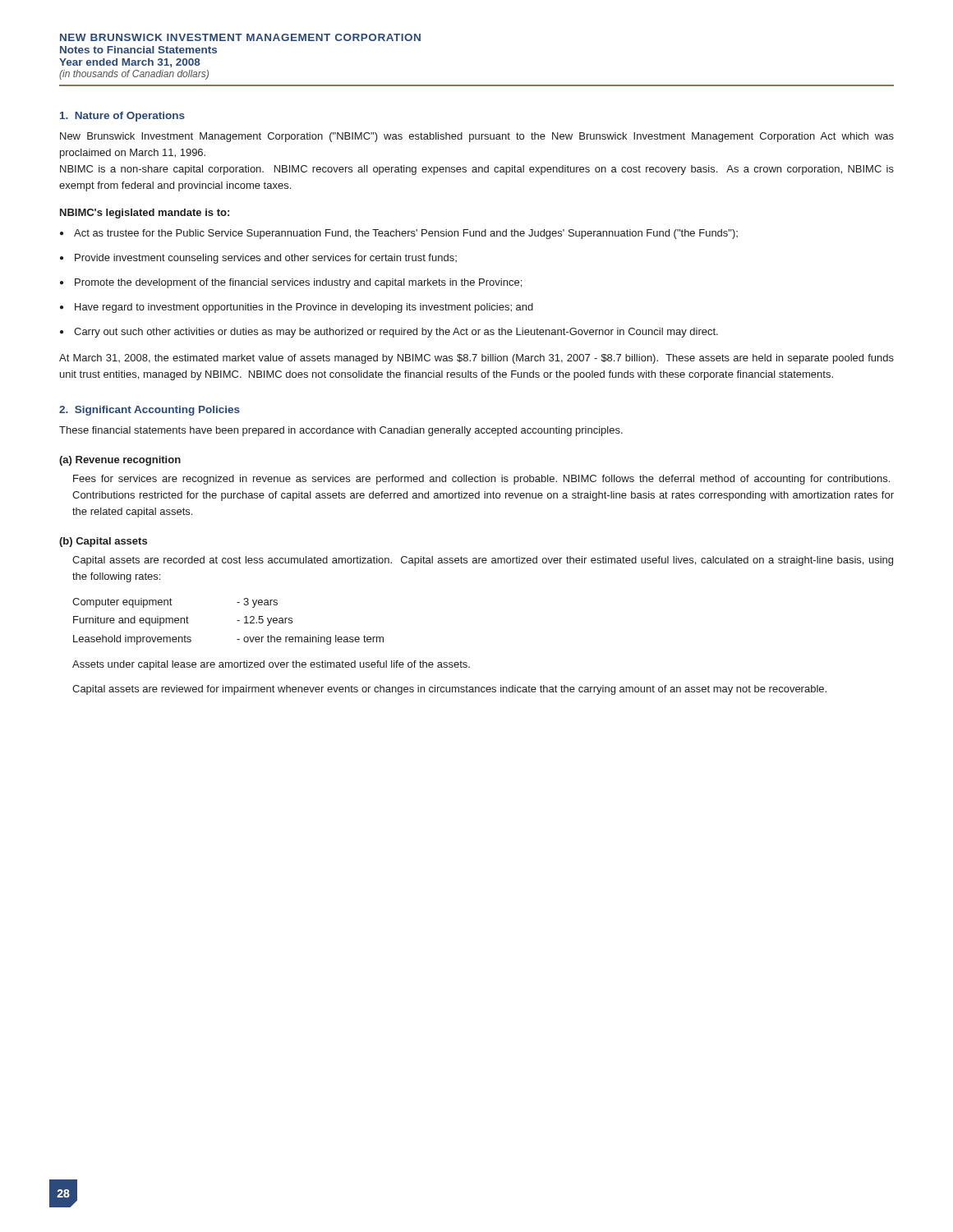The image size is (953, 1232).
Task: Locate the text containing "(b) Capital assets"
Action: 103,541
